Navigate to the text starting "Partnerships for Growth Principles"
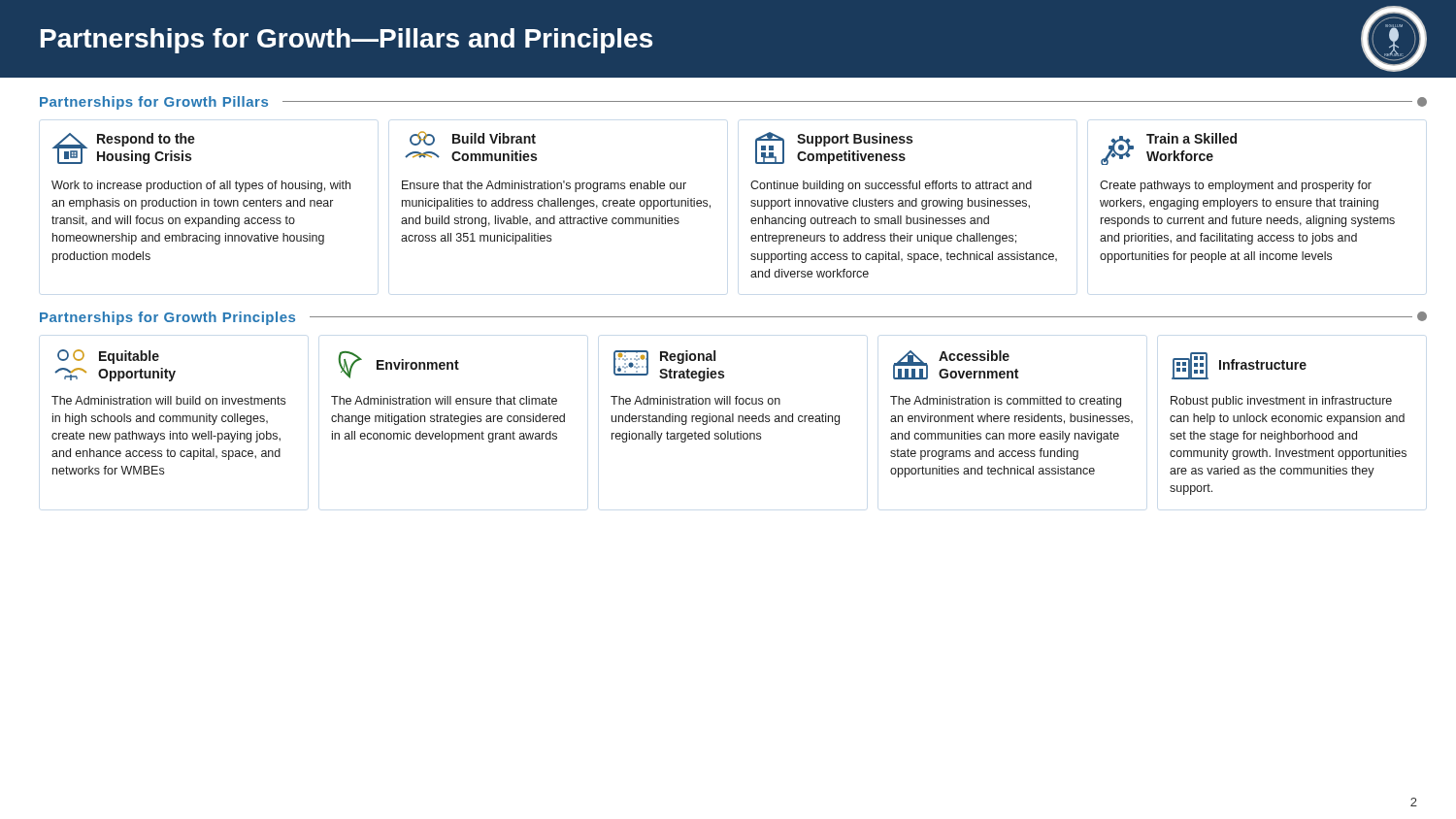Viewport: 1456px width, 819px height. coord(733,317)
